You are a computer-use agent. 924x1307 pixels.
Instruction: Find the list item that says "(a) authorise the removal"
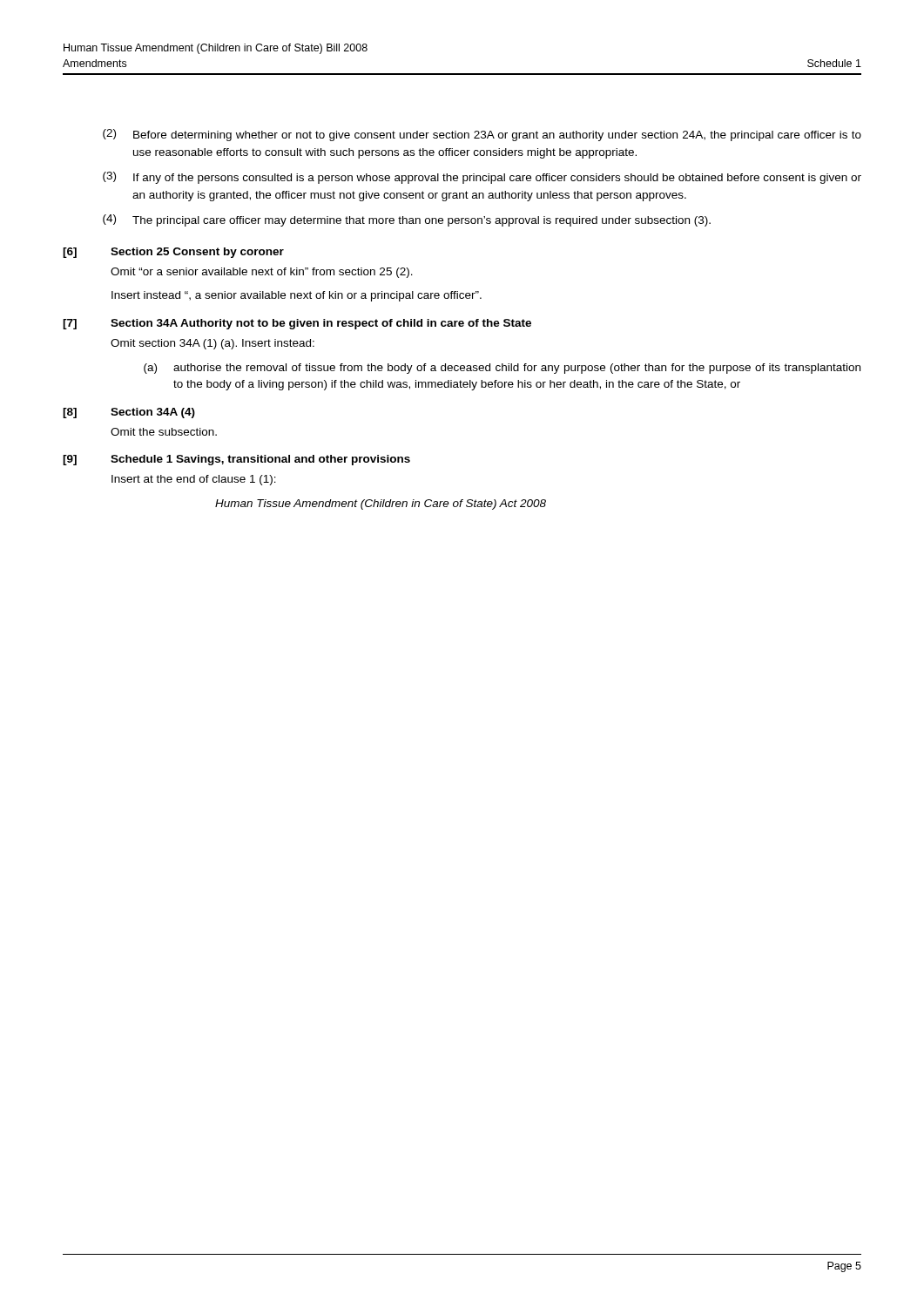486,376
